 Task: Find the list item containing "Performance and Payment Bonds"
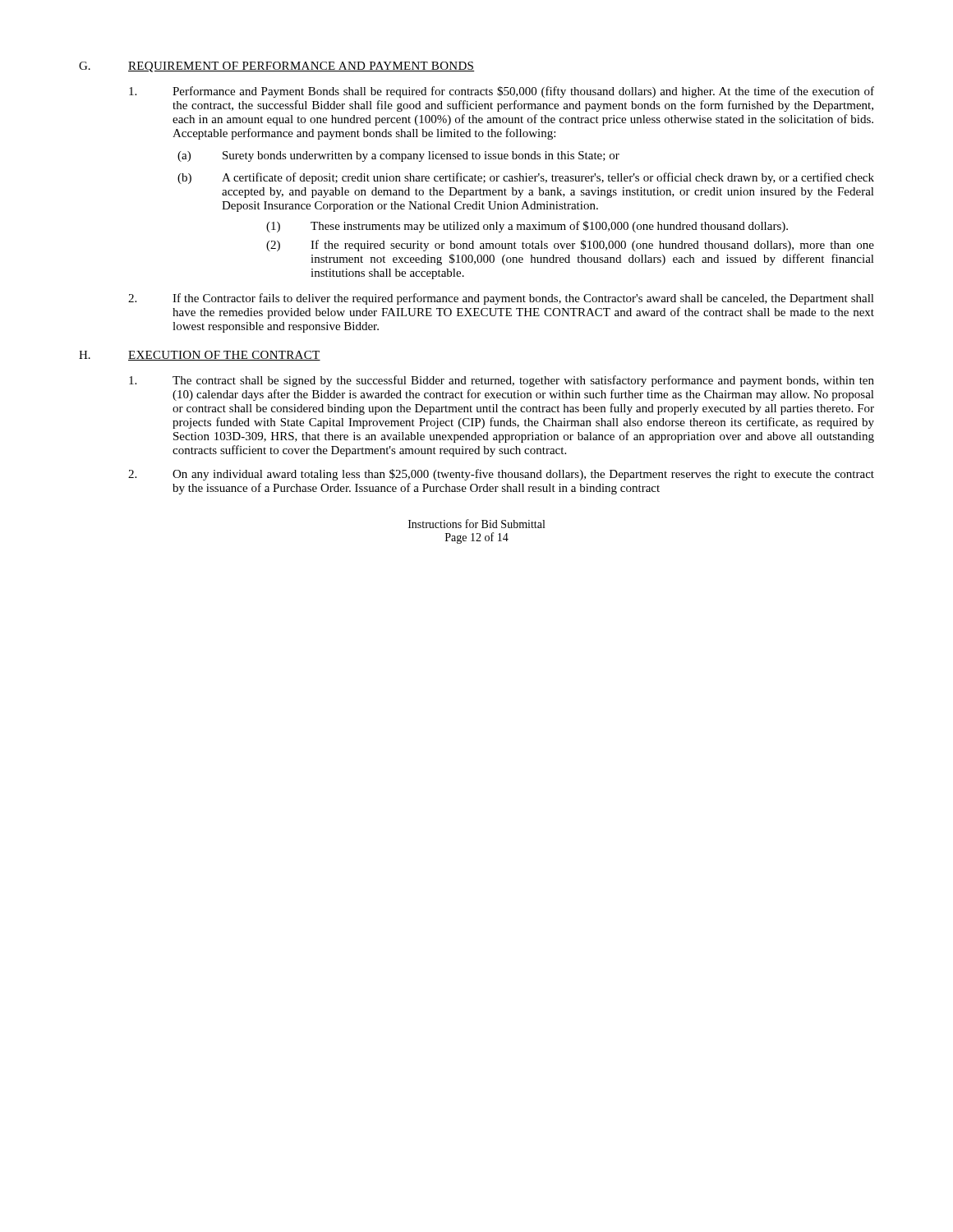pyautogui.click(x=501, y=113)
